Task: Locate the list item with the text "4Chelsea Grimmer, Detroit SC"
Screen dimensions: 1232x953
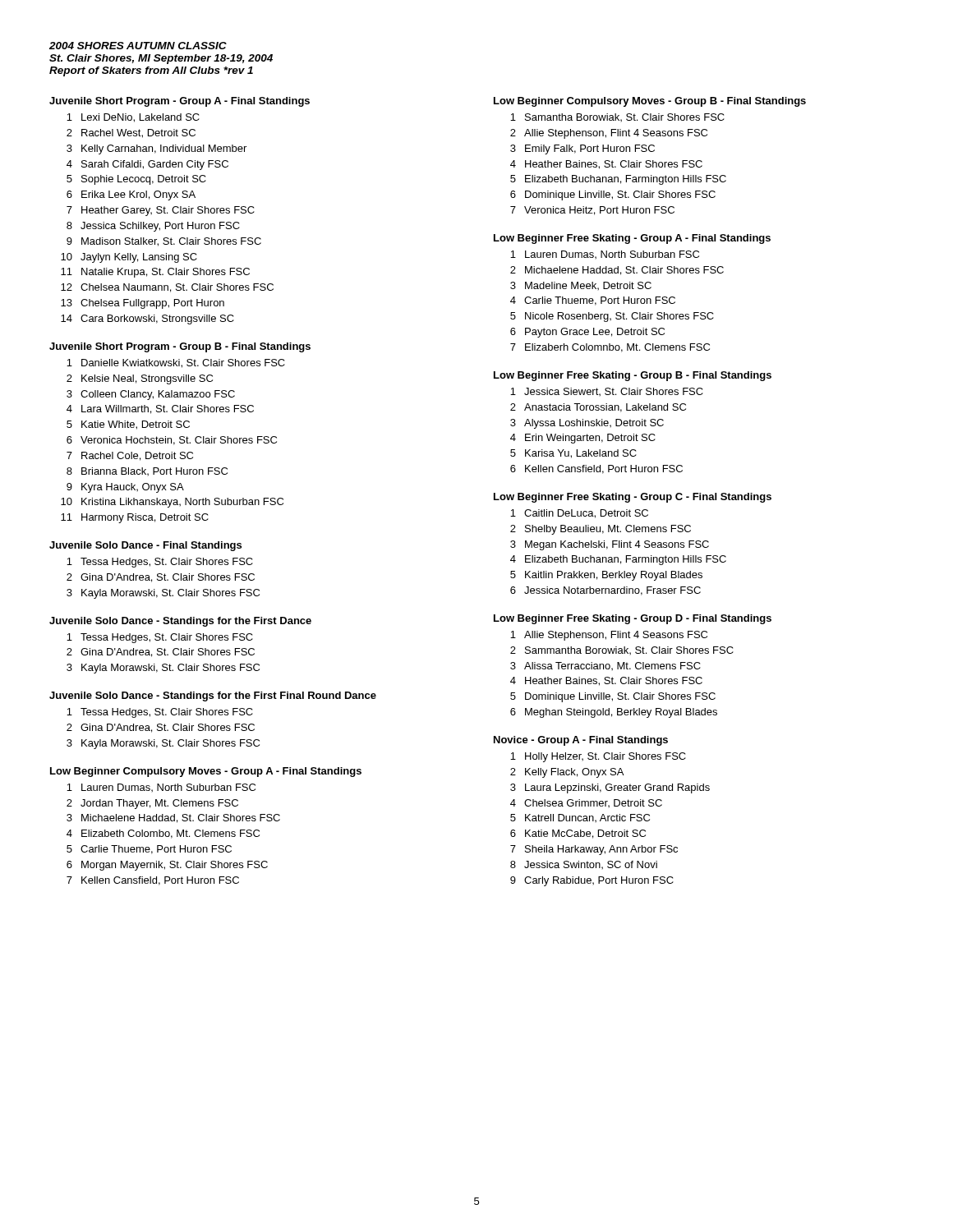Action: coord(586,803)
